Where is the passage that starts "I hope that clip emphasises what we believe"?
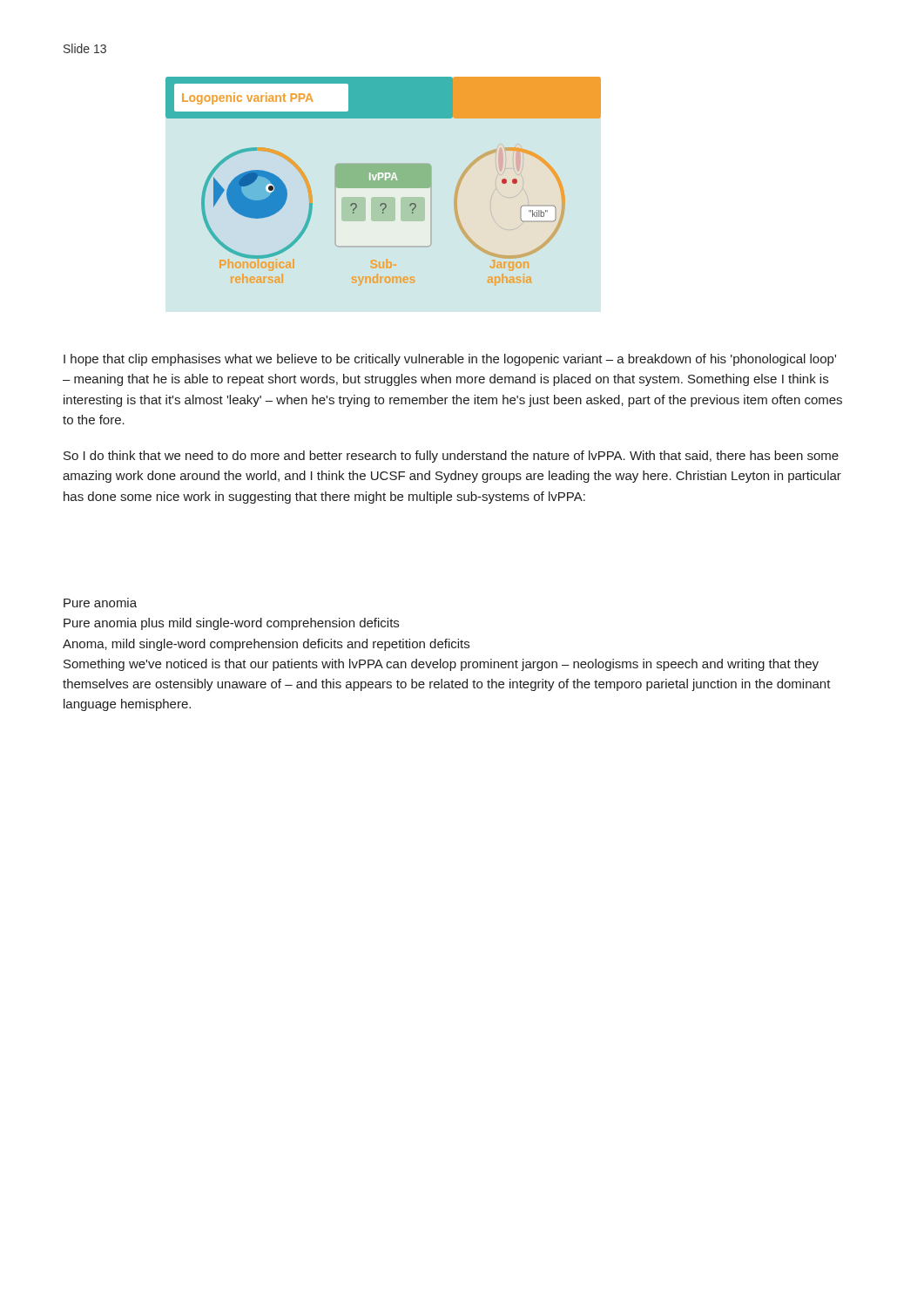924x1307 pixels. pyautogui.click(x=450, y=360)
